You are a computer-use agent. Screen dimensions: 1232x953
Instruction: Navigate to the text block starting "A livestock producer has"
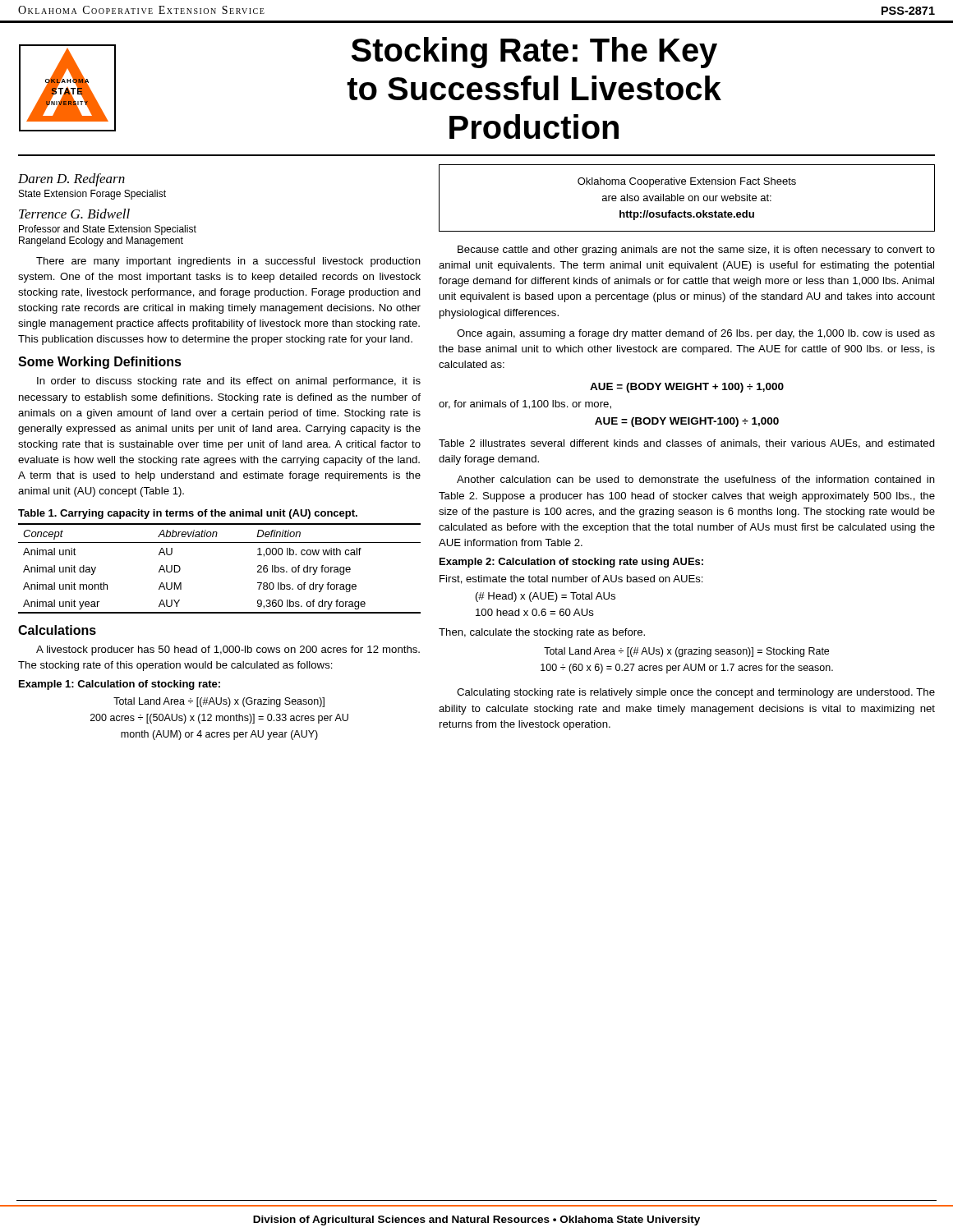click(x=219, y=657)
